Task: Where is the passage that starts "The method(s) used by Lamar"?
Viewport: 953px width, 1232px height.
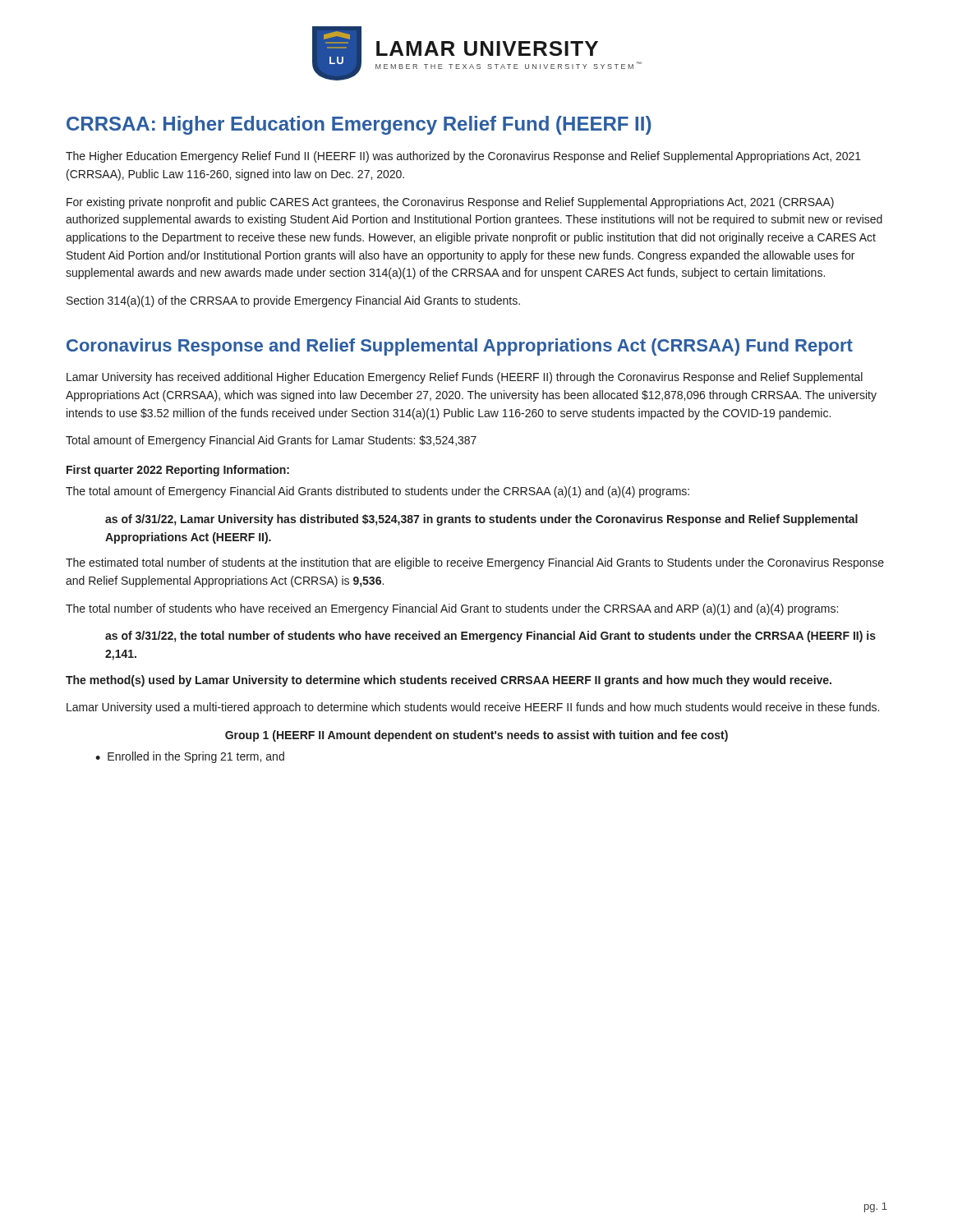Action: pos(449,680)
